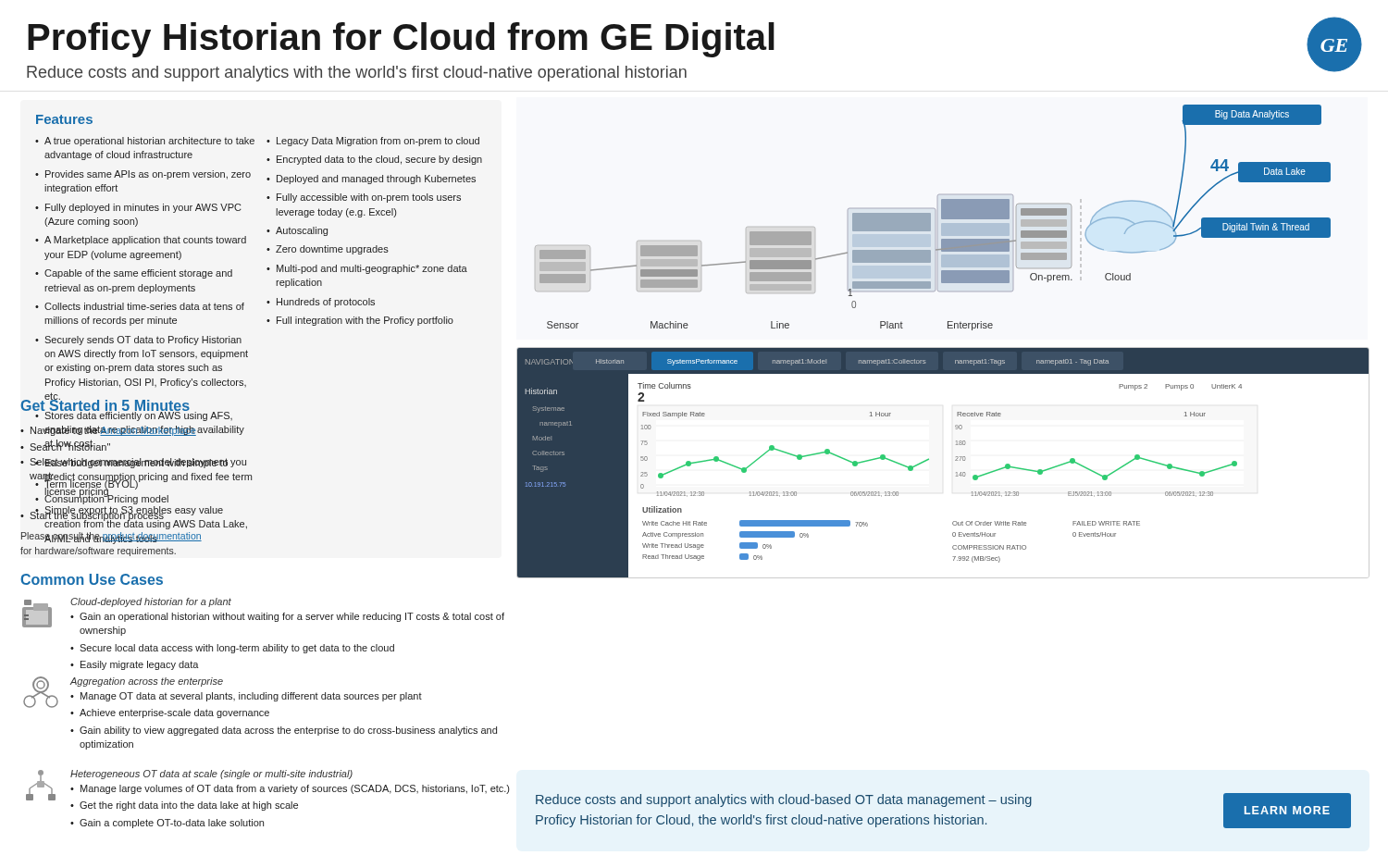This screenshot has width=1388, height=868.
Task: Point to "• Term license (BYOL)"
Action: [x=87, y=485]
